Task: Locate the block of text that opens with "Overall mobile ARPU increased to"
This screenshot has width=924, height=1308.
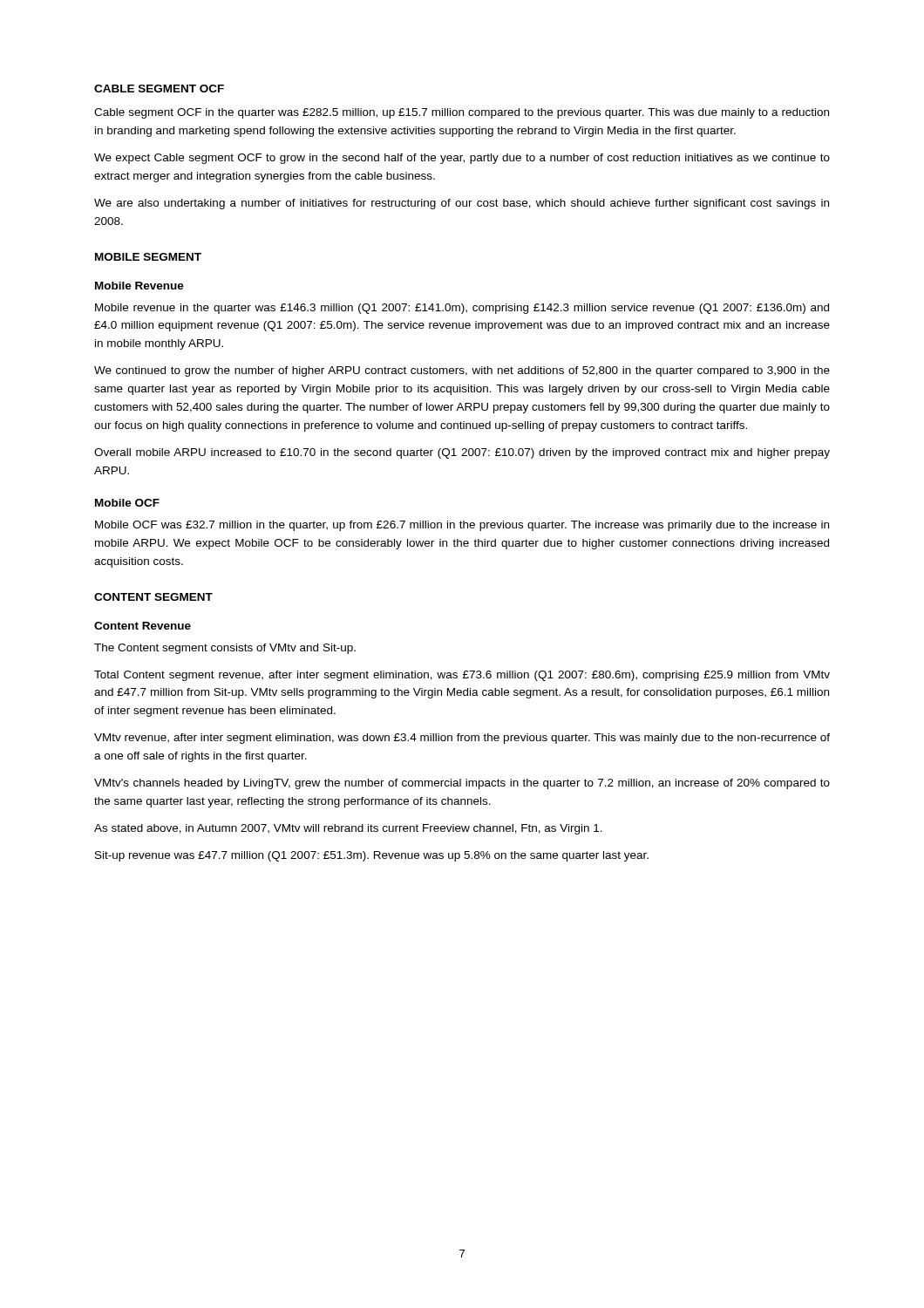Action: click(462, 461)
